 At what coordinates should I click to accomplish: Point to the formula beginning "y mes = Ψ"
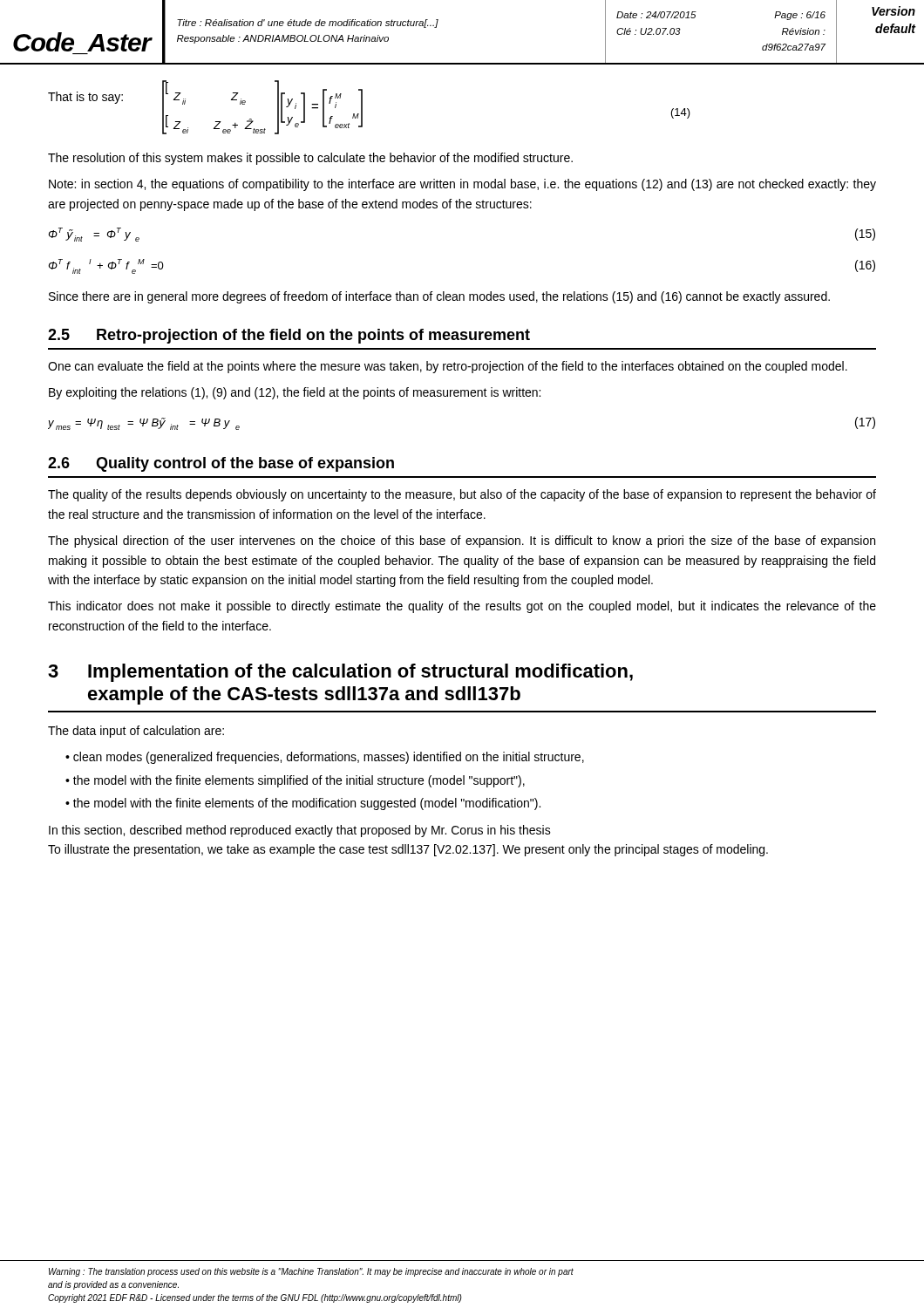143,423
